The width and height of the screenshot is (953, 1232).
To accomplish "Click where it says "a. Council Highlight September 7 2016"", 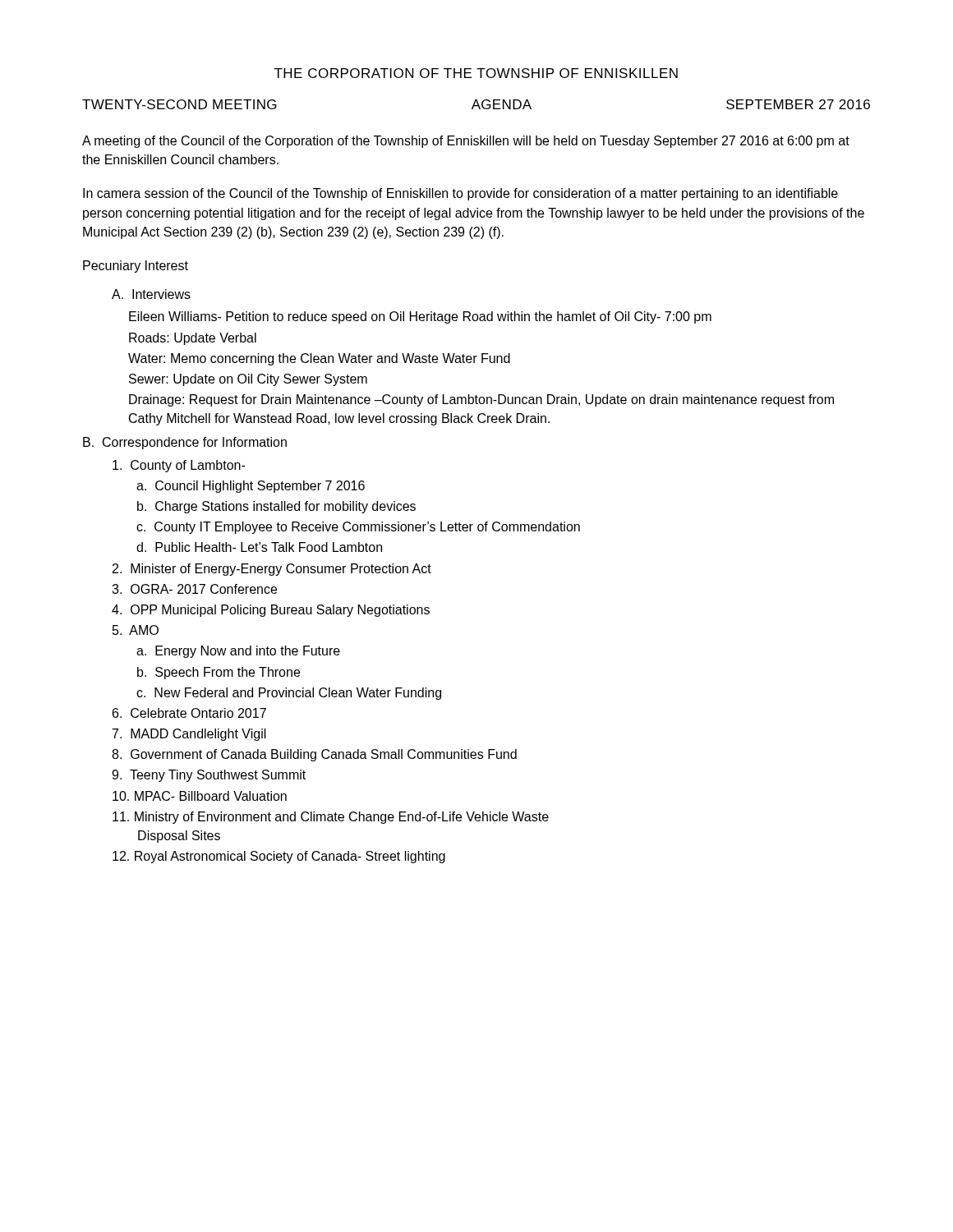I will coord(251,486).
